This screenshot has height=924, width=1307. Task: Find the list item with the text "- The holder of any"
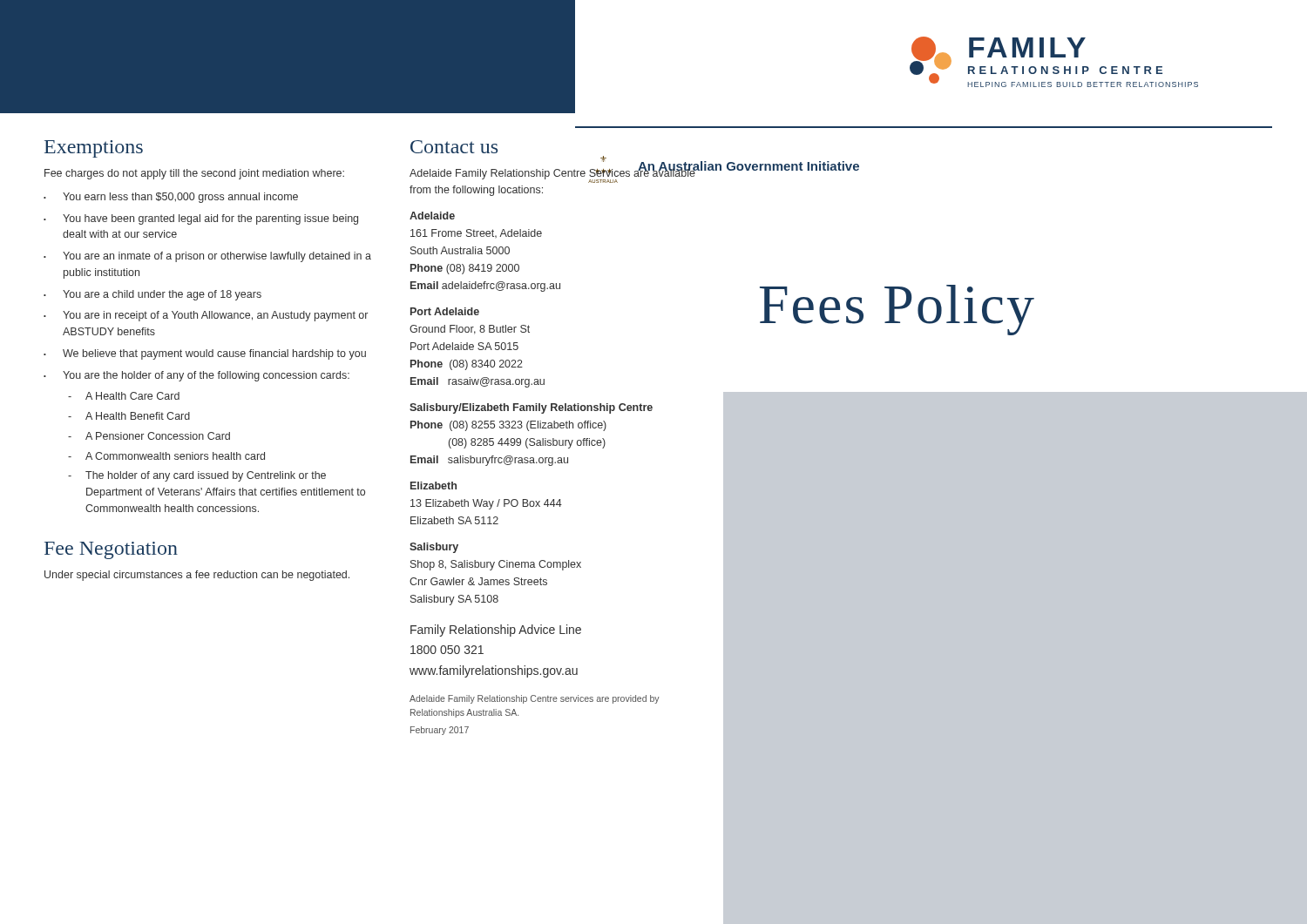click(x=226, y=492)
